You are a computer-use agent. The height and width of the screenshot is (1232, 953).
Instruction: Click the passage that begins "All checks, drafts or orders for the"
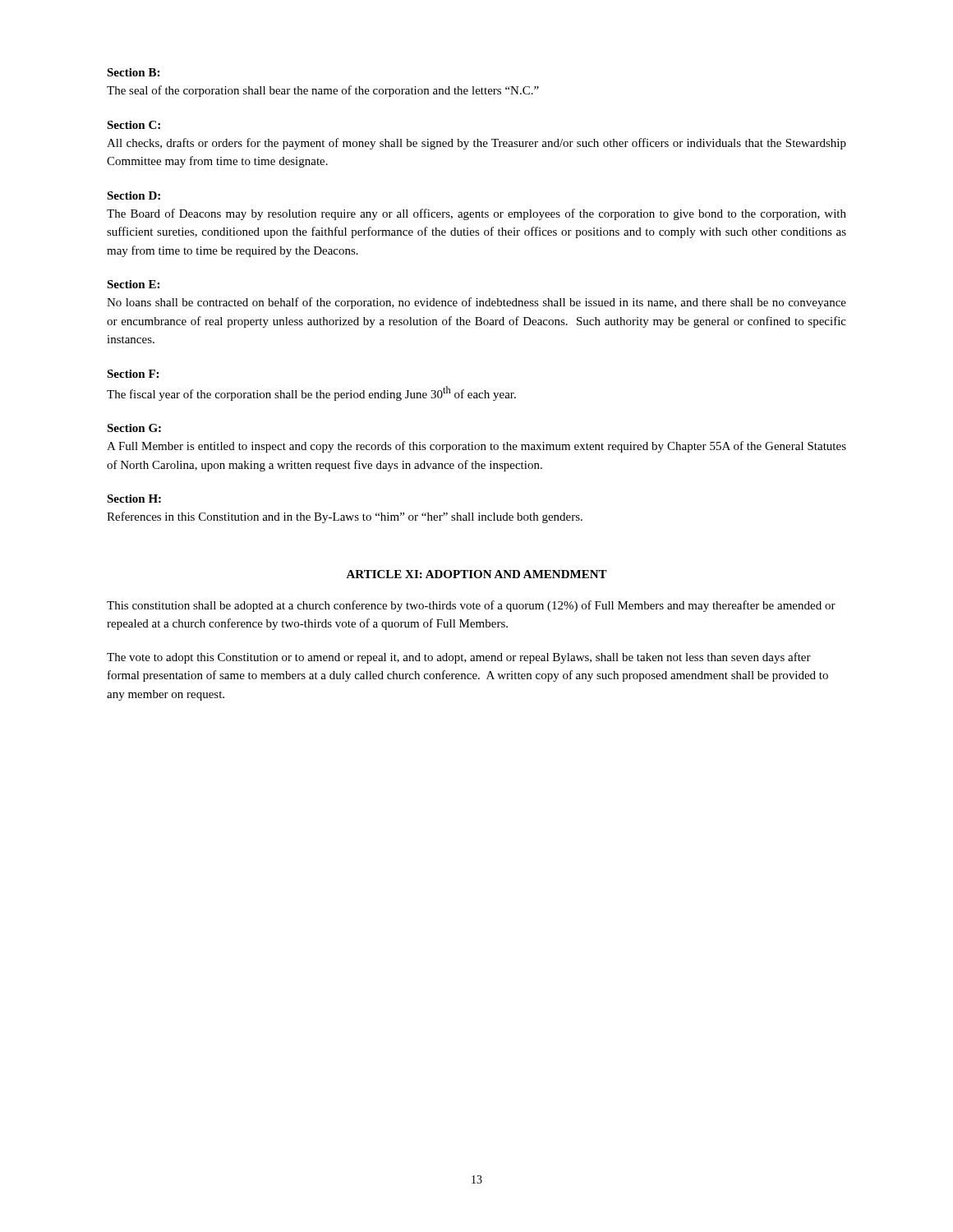[476, 152]
